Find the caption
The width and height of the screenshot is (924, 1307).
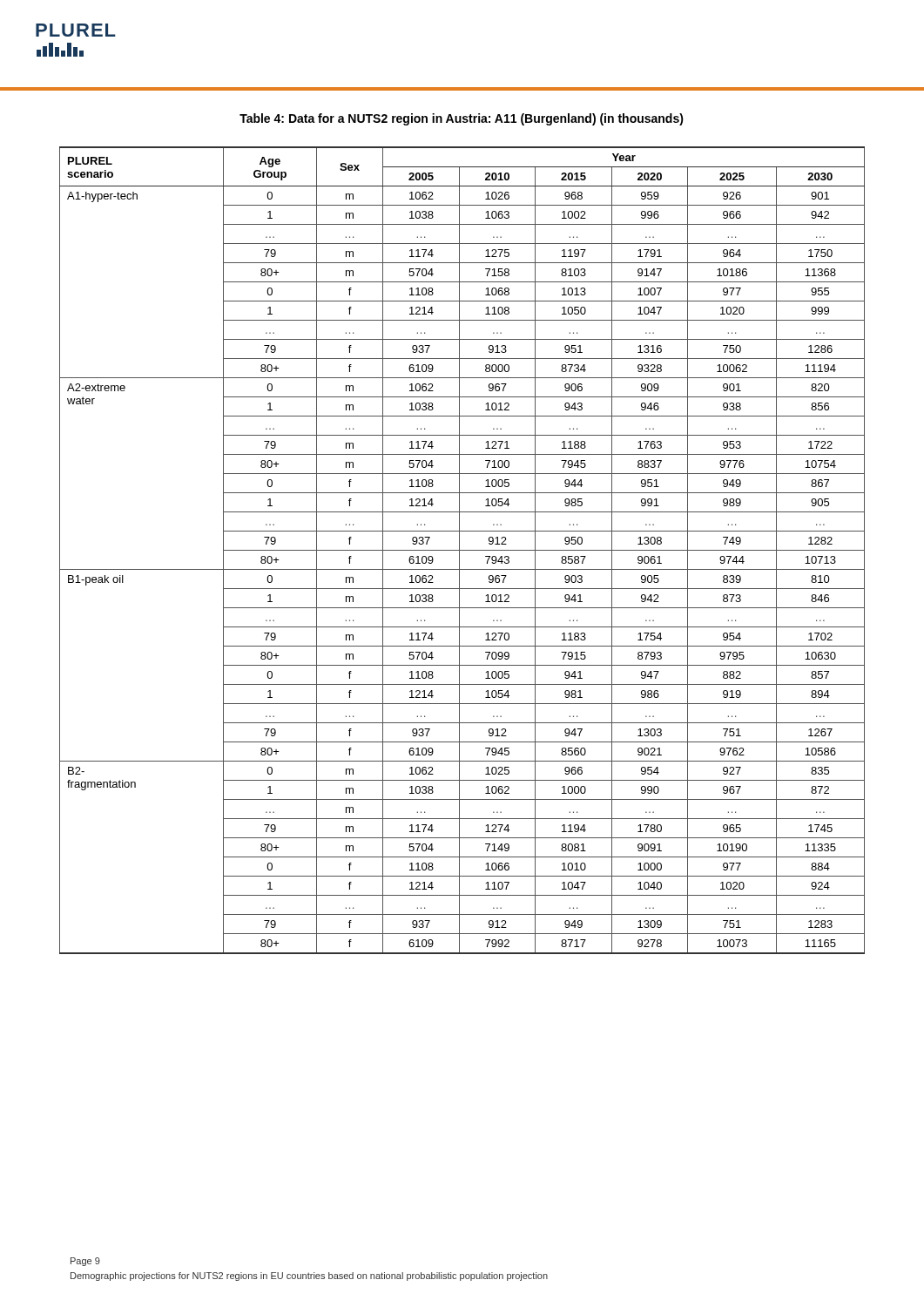pyautogui.click(x=462, y=118)
